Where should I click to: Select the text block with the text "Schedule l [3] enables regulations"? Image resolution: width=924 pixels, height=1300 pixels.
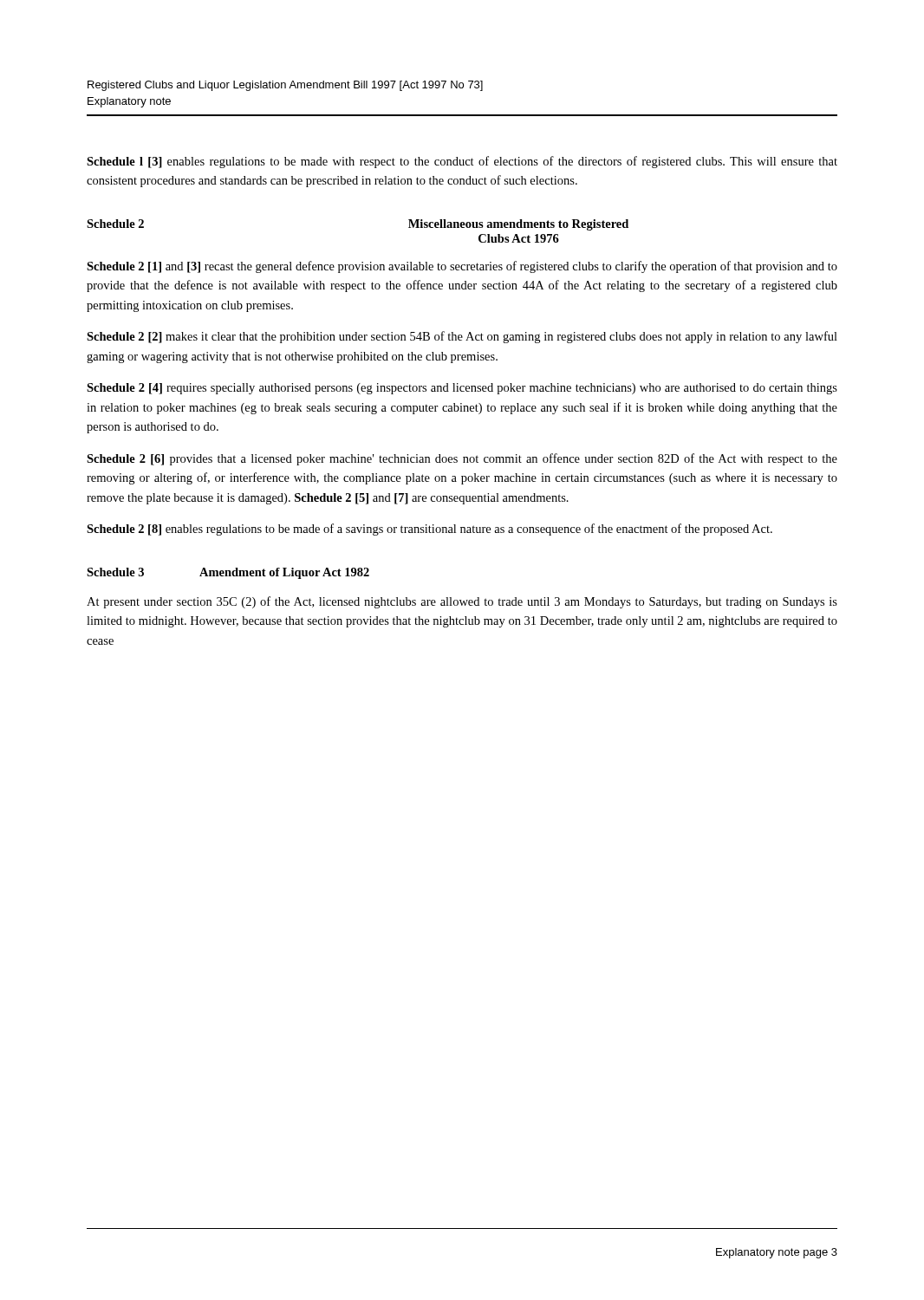click(x=462, y=171)
